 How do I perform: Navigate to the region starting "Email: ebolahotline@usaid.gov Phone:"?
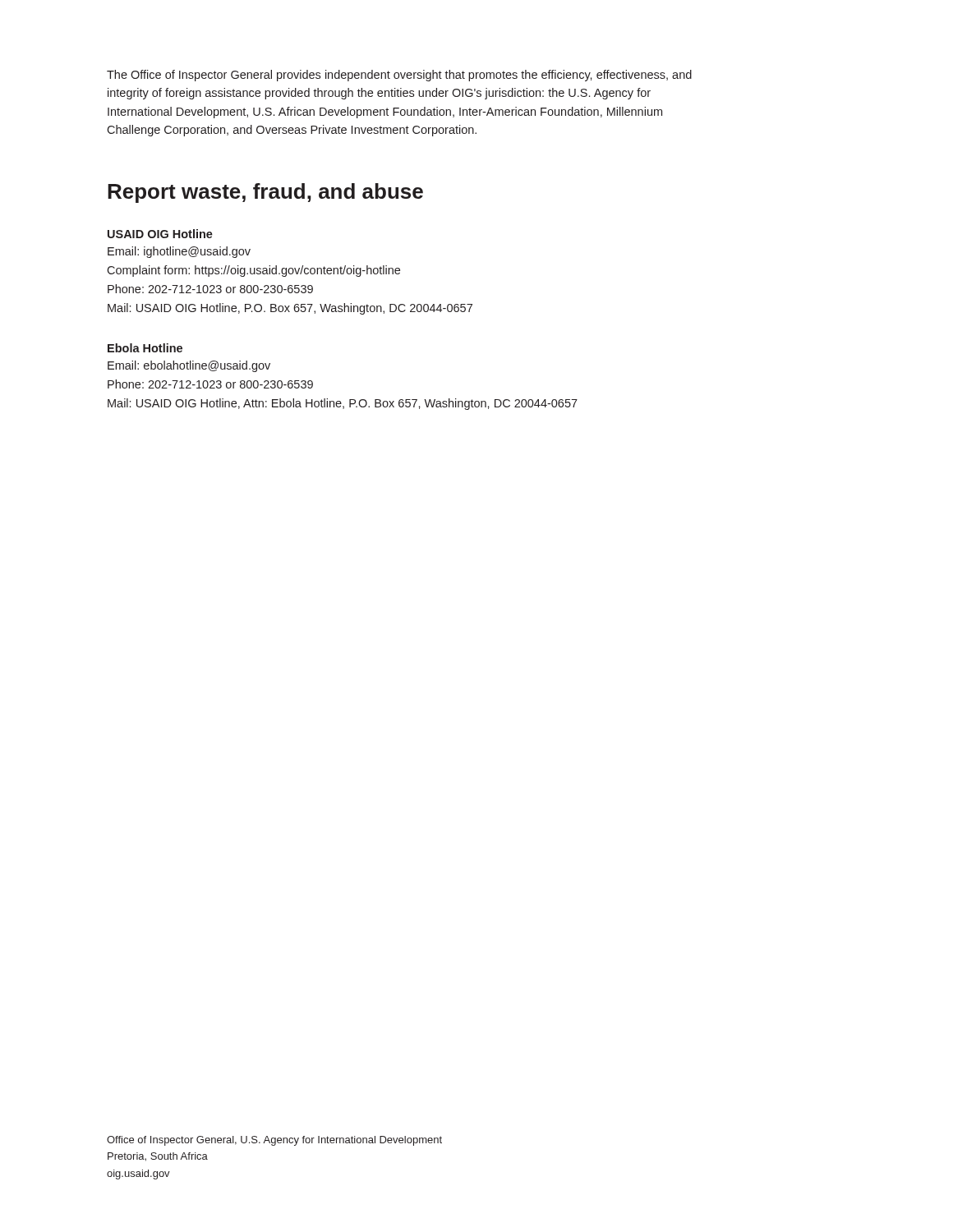tap(189, 366)
